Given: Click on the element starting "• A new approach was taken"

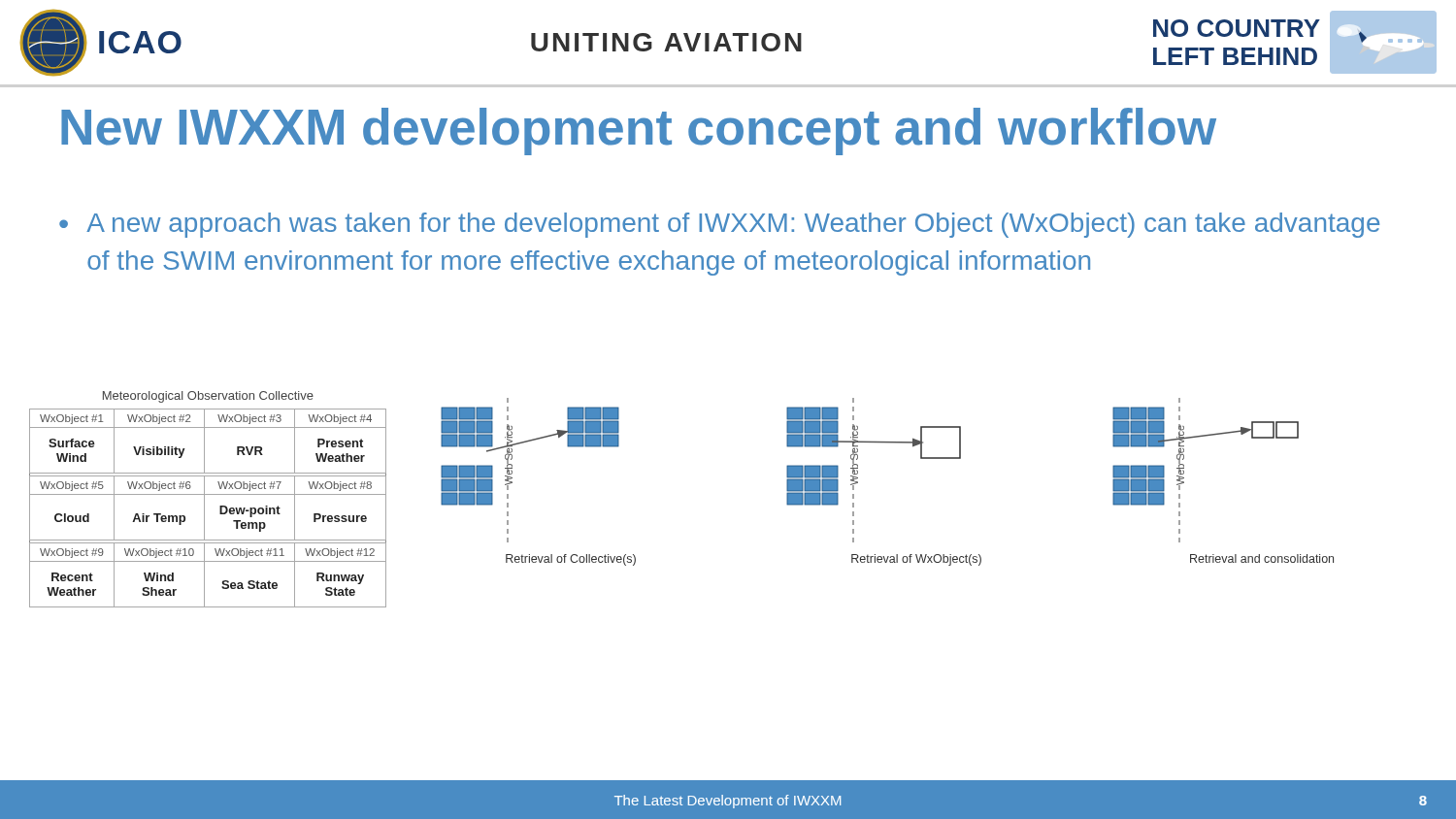Looking at the screenshot, I should (728, 242).
